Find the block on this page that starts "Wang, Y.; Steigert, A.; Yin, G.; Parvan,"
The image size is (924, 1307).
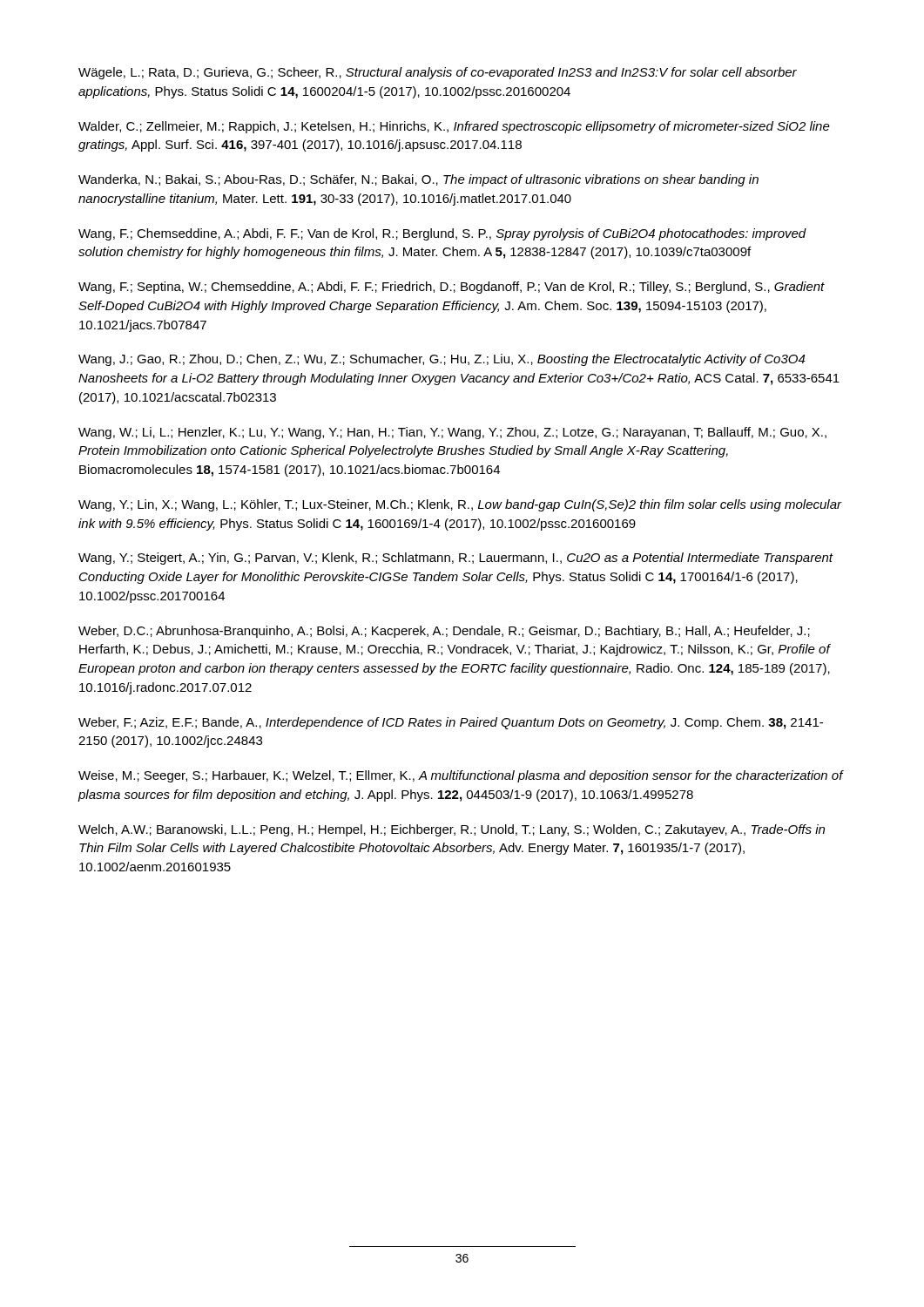pyautogui.click(x=455, y=576)
